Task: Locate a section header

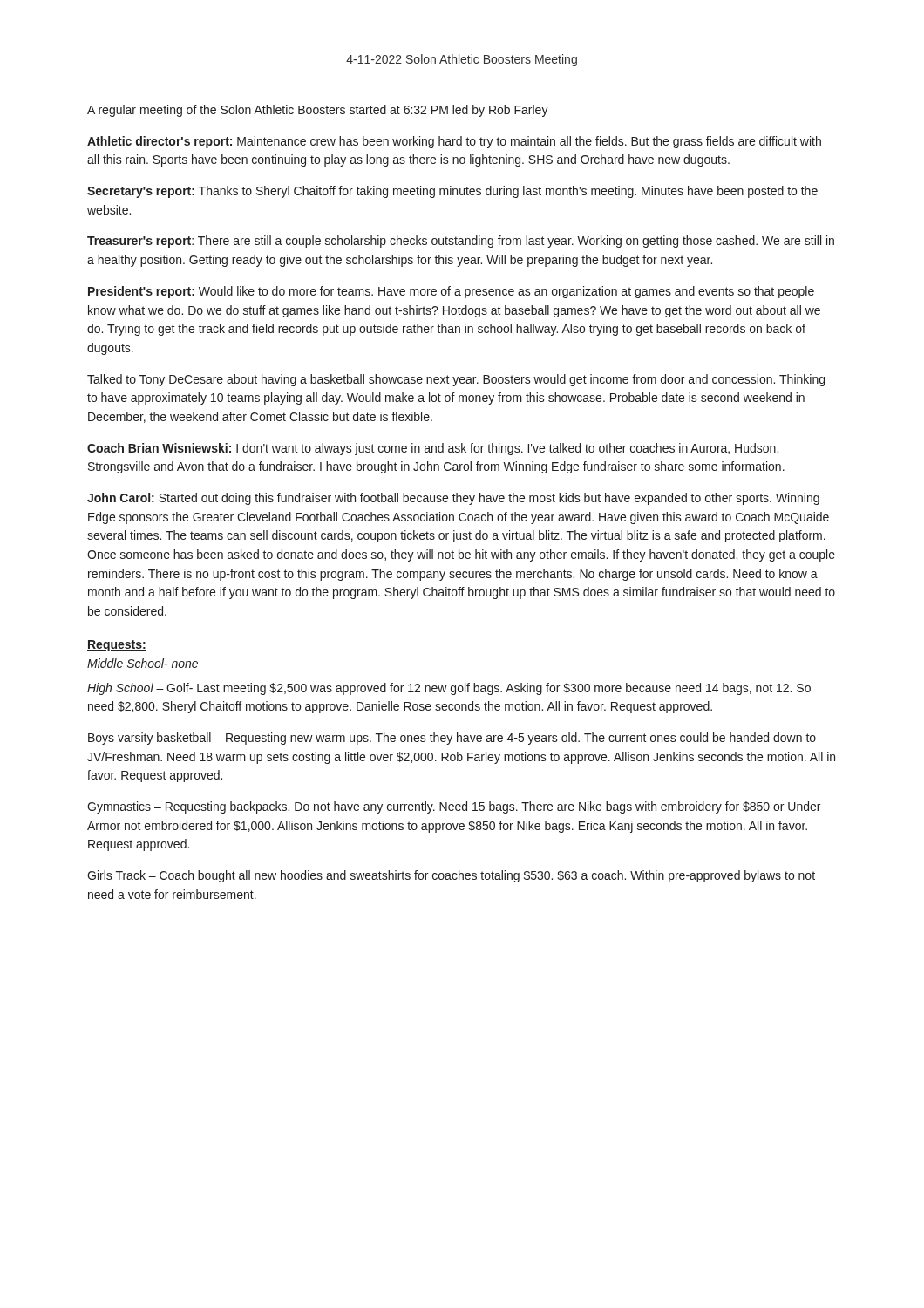Action: (117, 644)
